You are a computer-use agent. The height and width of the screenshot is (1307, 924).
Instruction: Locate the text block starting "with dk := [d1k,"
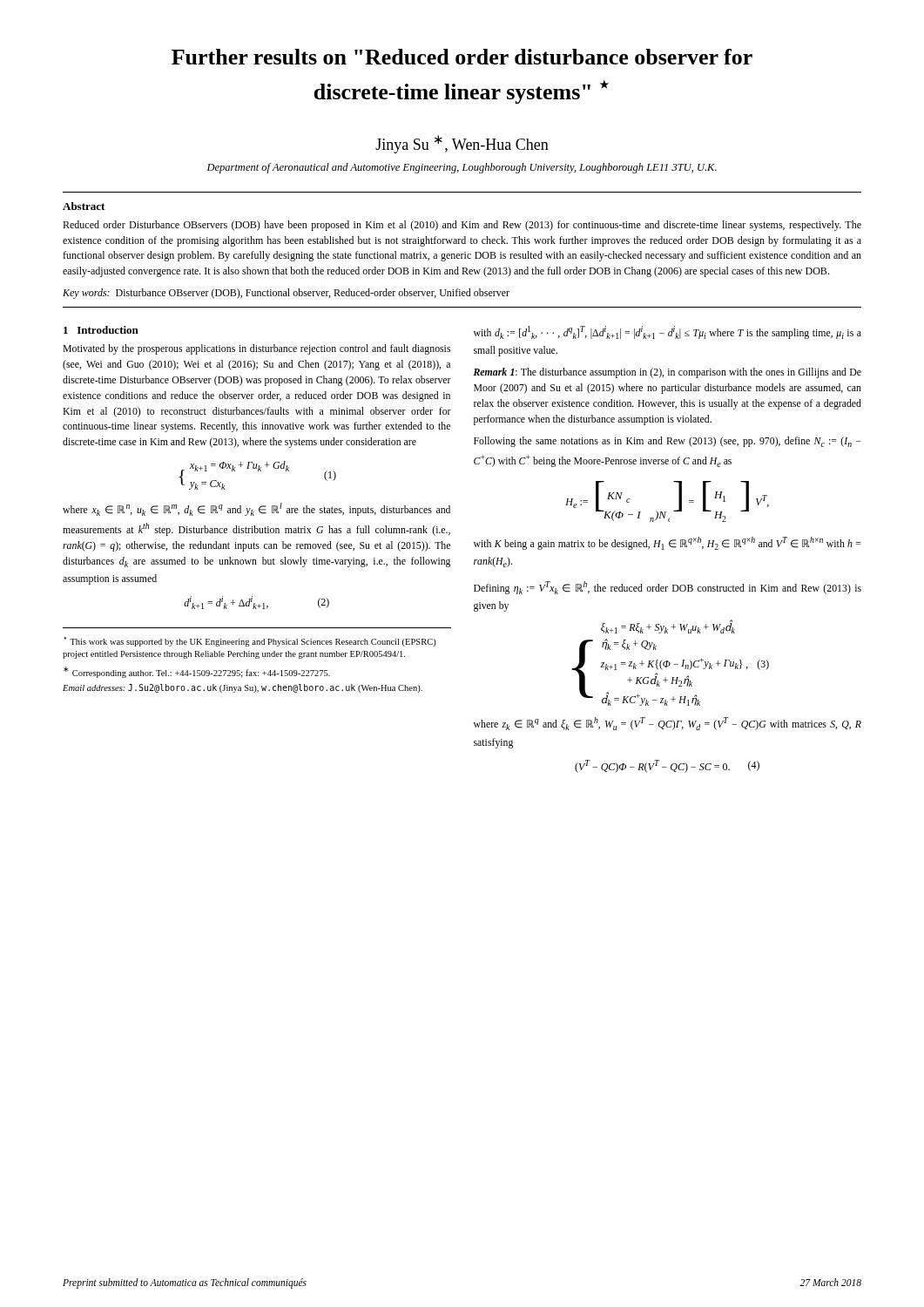[667, 340]
